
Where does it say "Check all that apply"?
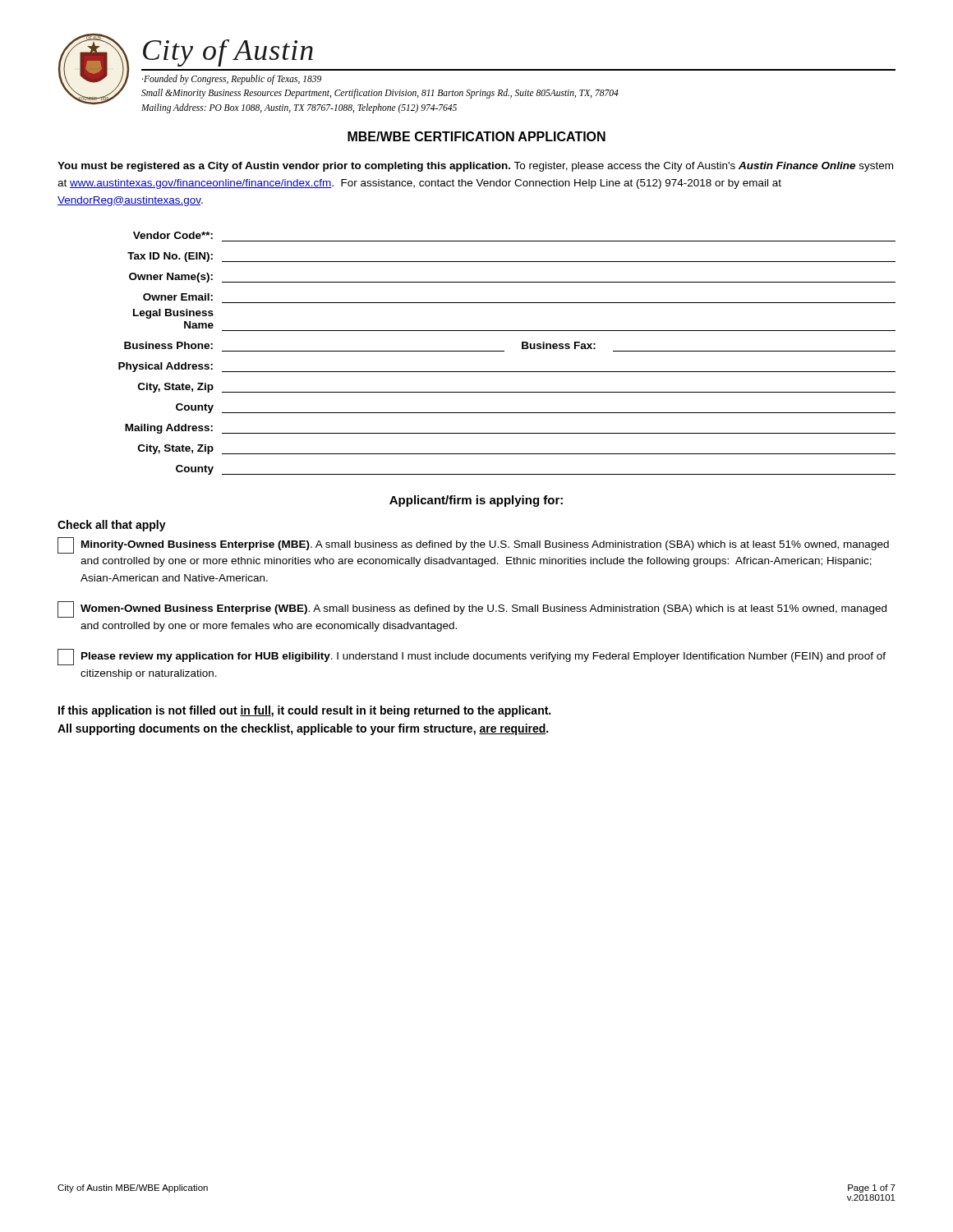pyautogui.click(x=112, y=526)
